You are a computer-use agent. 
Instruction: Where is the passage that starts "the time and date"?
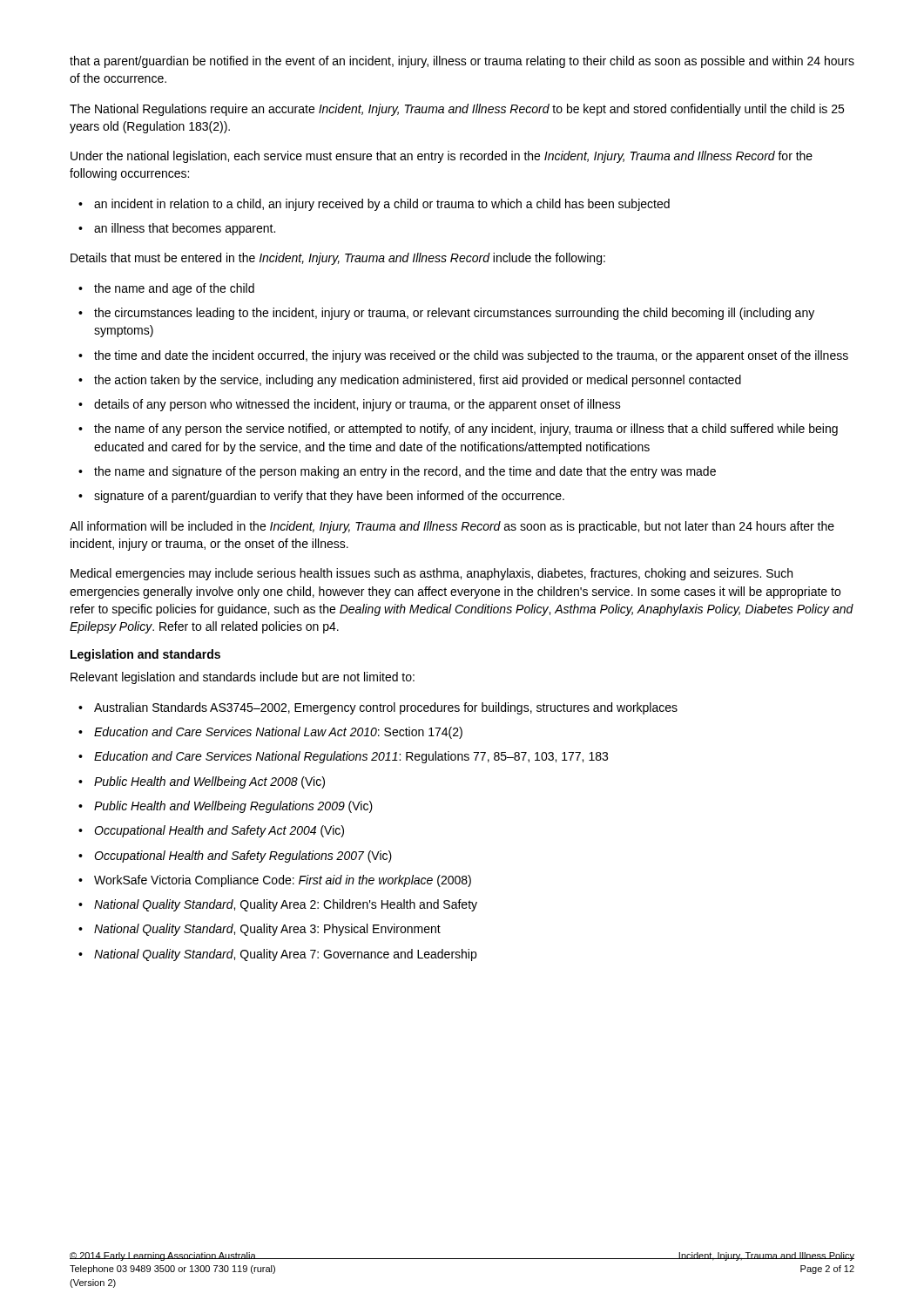tap(471, 355)
